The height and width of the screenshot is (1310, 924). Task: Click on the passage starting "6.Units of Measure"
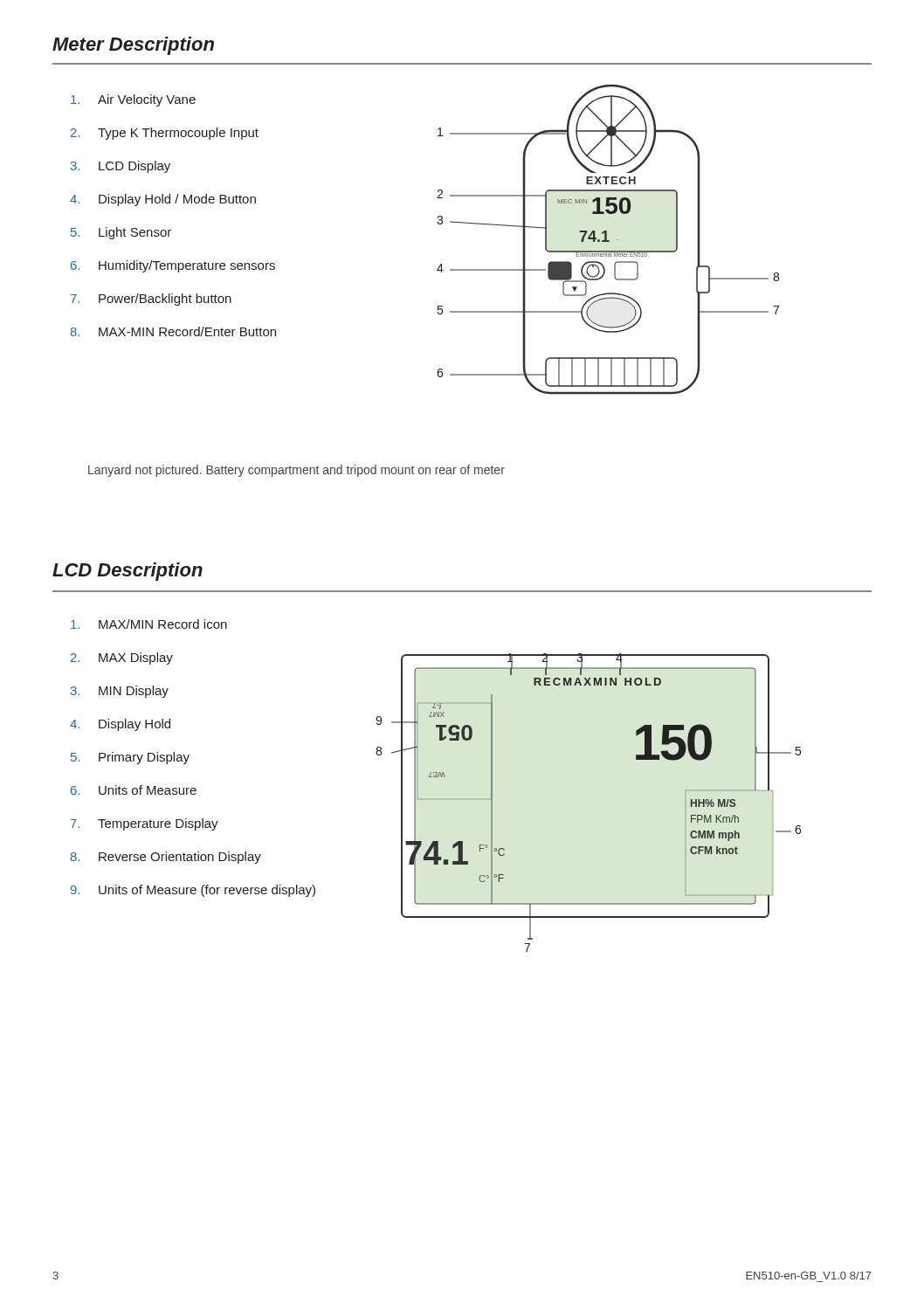[133, 790]
